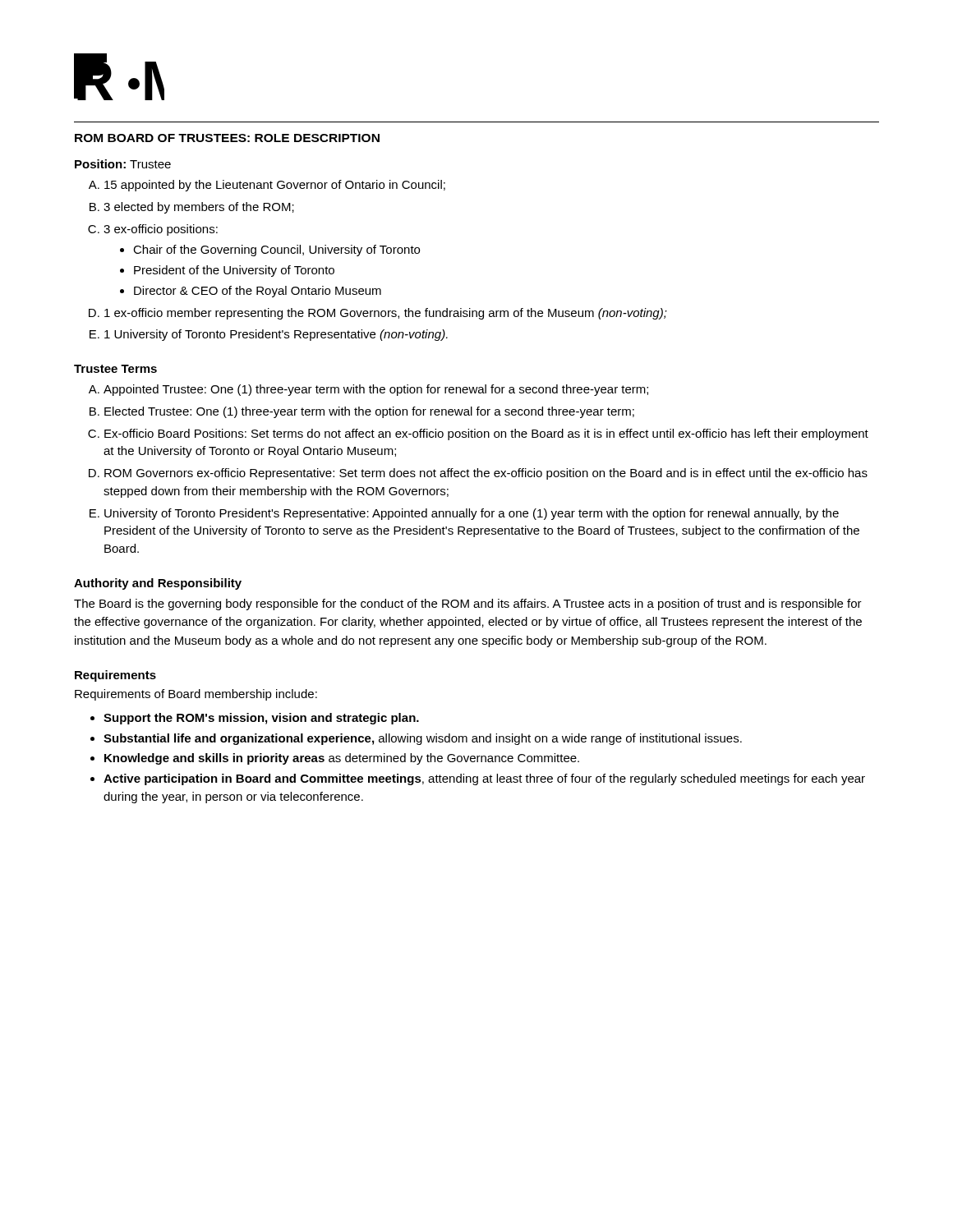Find the text block starting "University of Toronto President's Representative: Appointed annually for"
Image resolution: width=953 pixels, height=1232 pixels.
tap(482, 530)
